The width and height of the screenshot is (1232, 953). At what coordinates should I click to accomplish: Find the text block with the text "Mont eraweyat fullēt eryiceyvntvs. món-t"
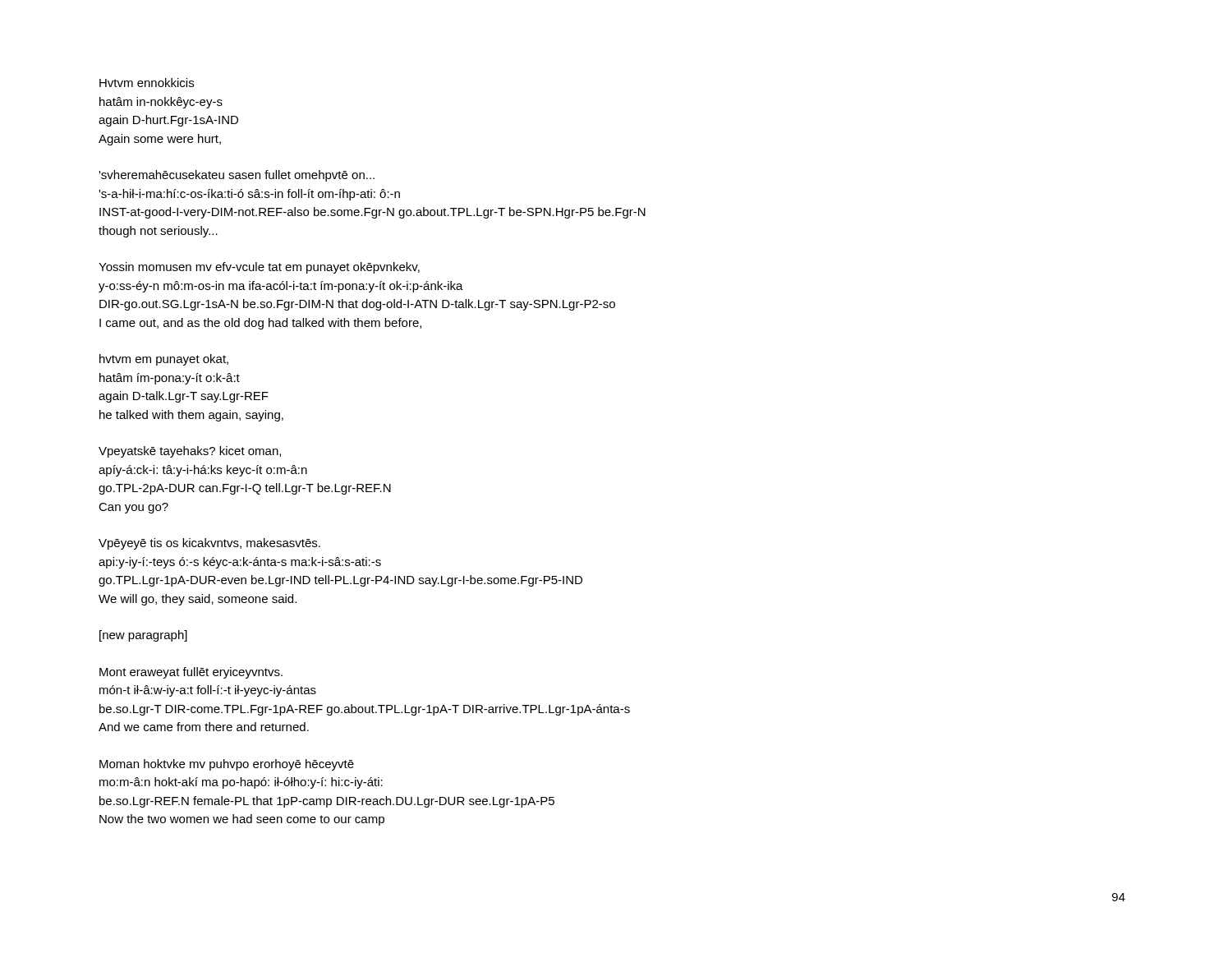[x=364, y=699]
